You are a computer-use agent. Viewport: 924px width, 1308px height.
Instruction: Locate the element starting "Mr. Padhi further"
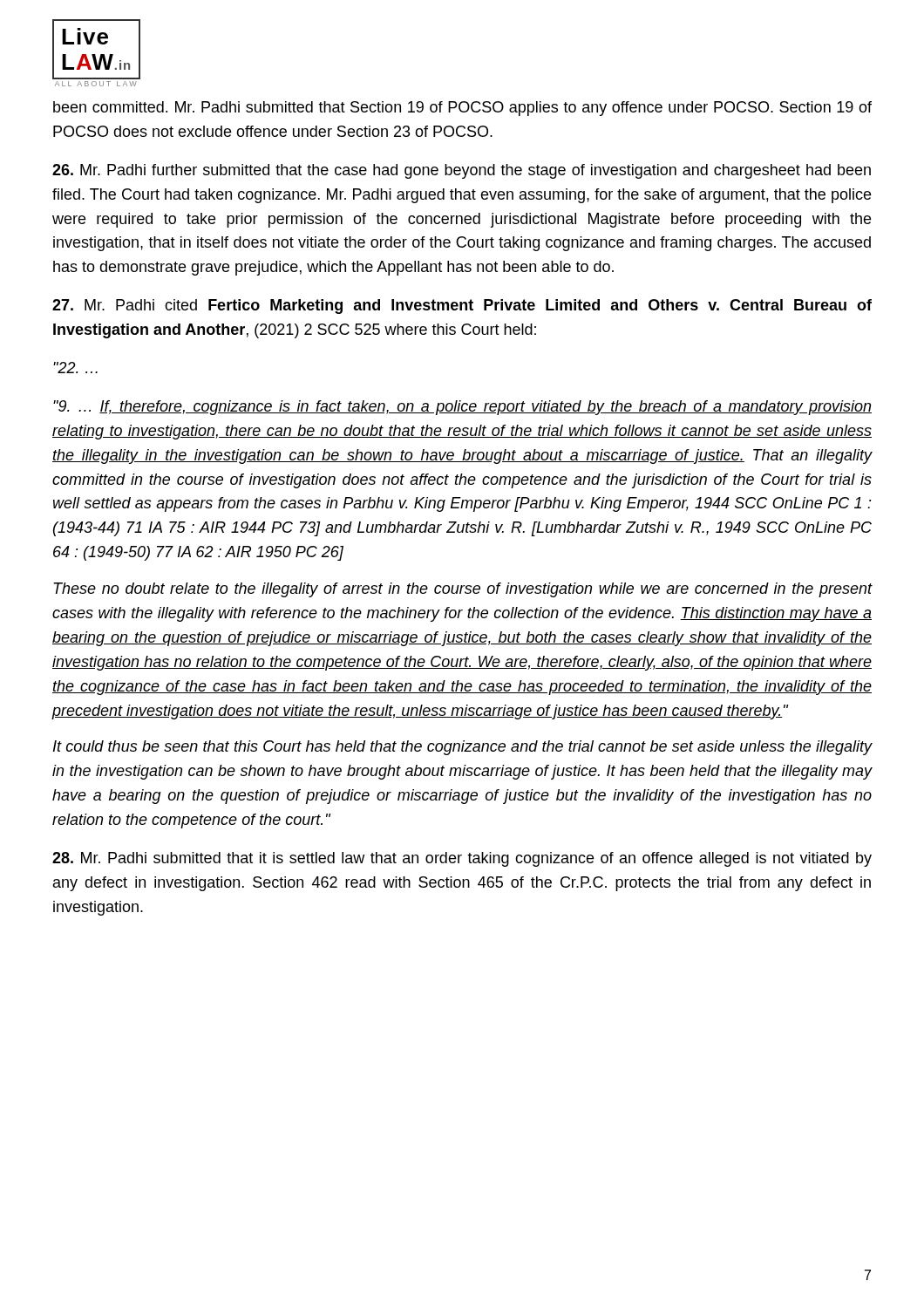point(462,219)
